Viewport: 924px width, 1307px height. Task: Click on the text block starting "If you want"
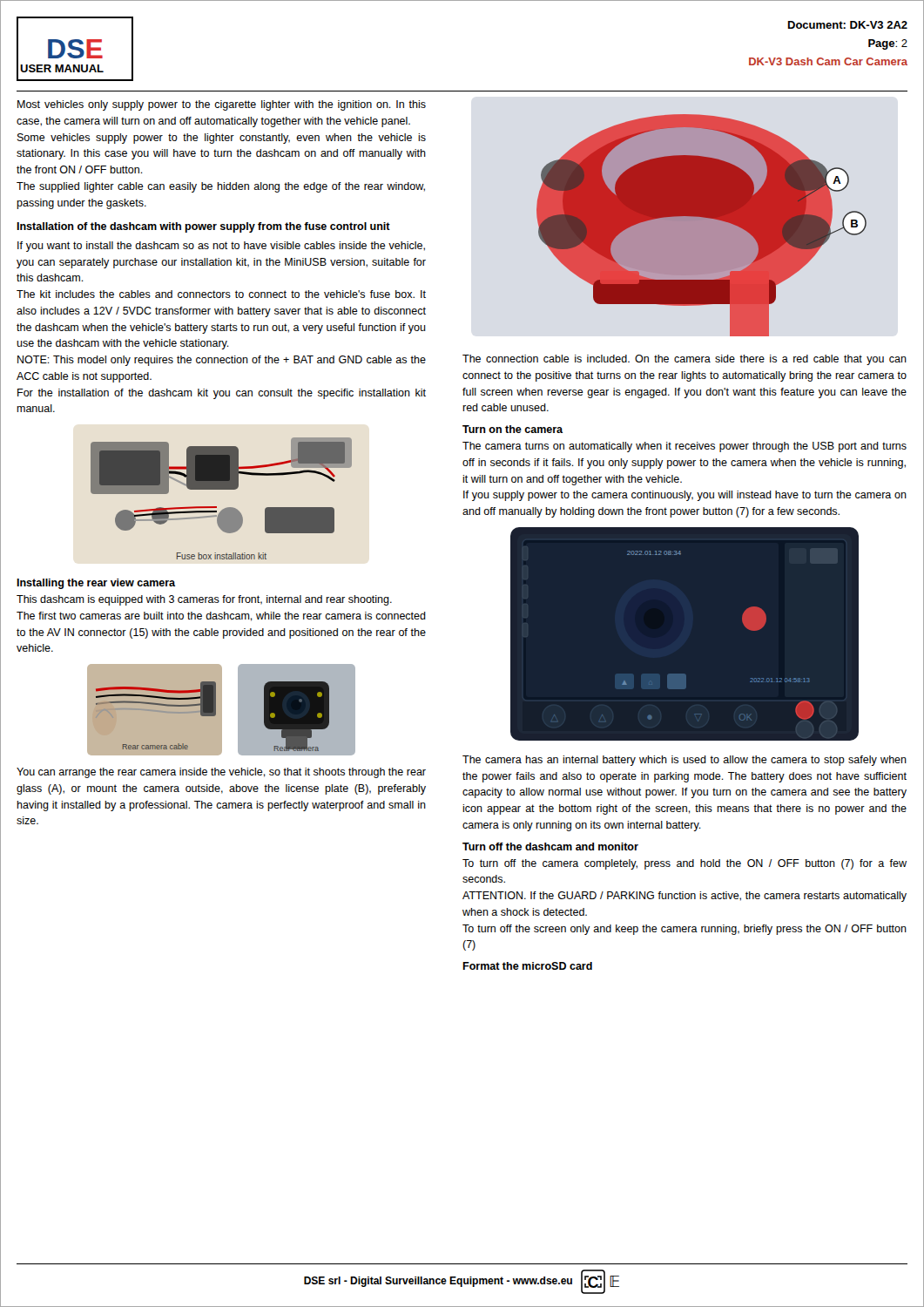coord(221,327)
